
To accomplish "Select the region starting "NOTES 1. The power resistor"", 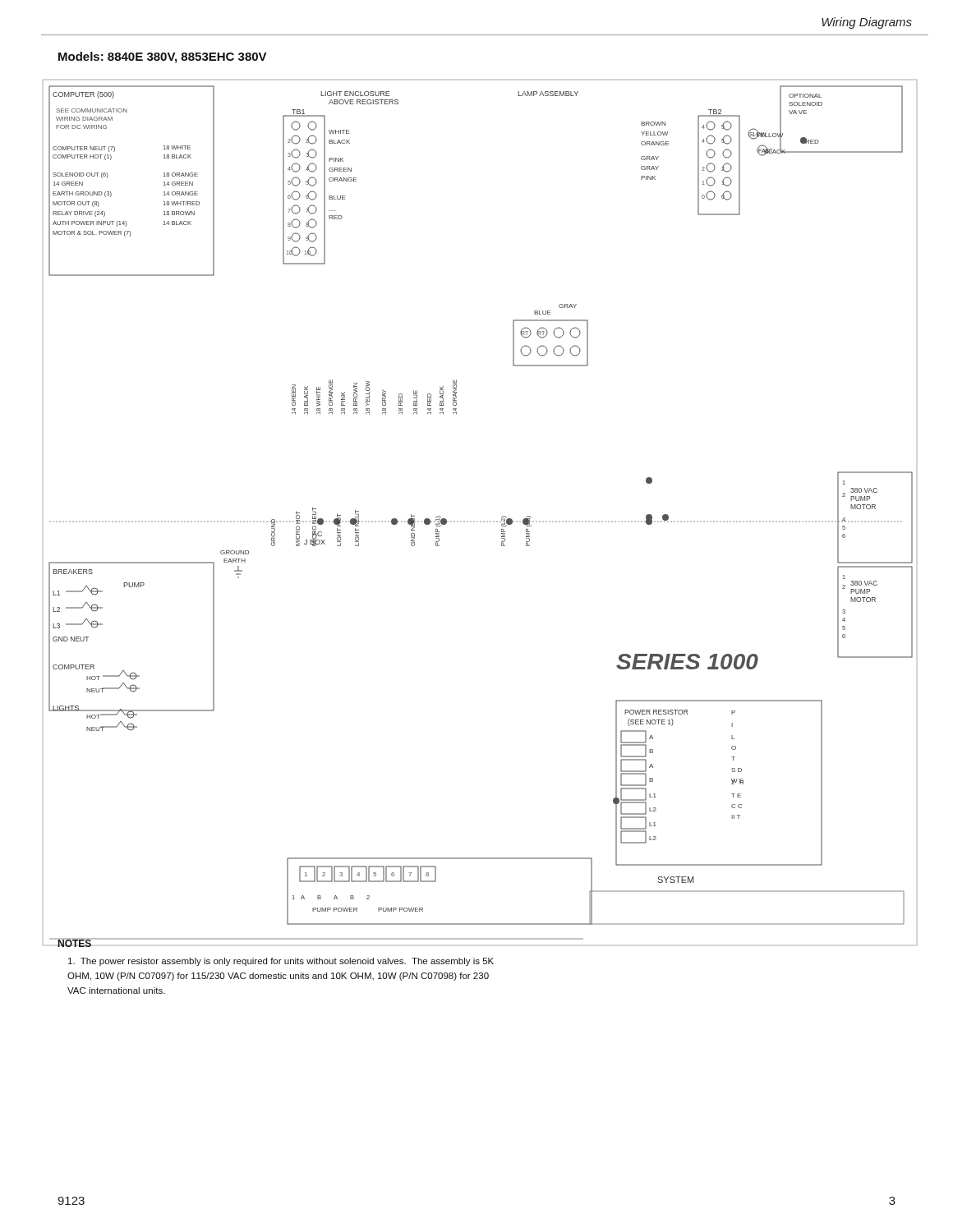I will [x=276, y=967].
